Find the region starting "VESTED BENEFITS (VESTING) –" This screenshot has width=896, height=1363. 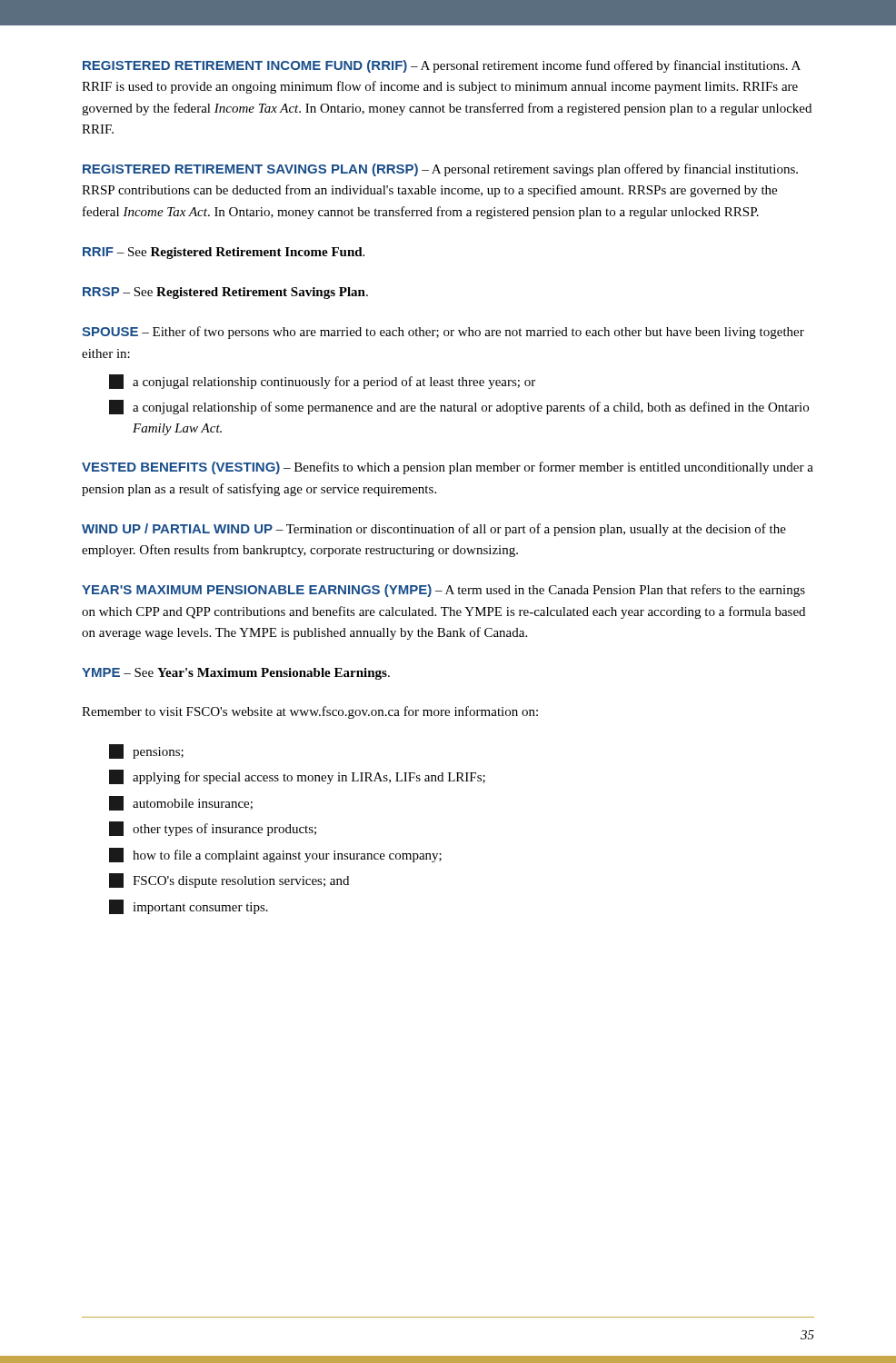448,477
